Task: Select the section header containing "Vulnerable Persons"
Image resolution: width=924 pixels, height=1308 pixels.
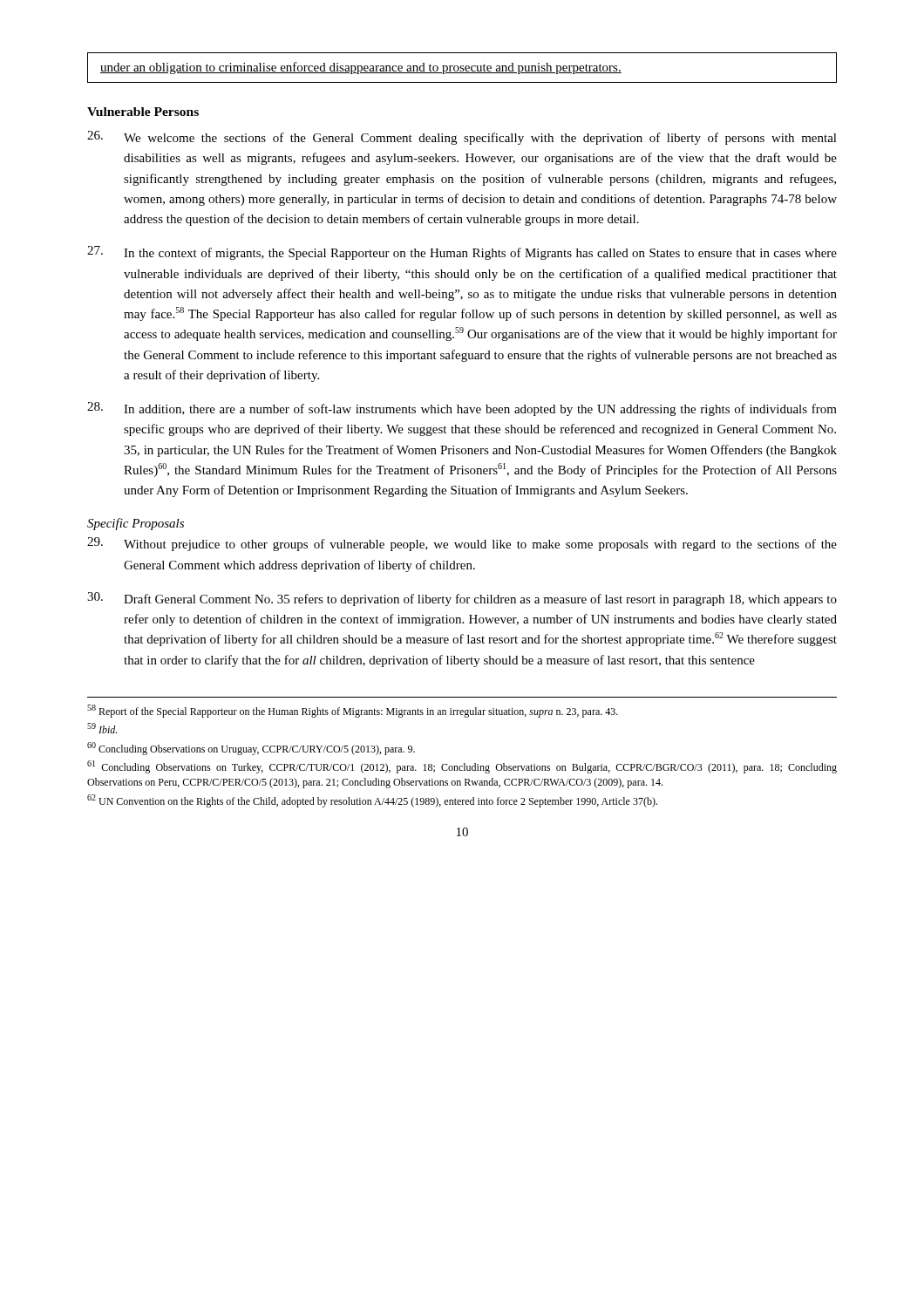Action: coord(143,111)
